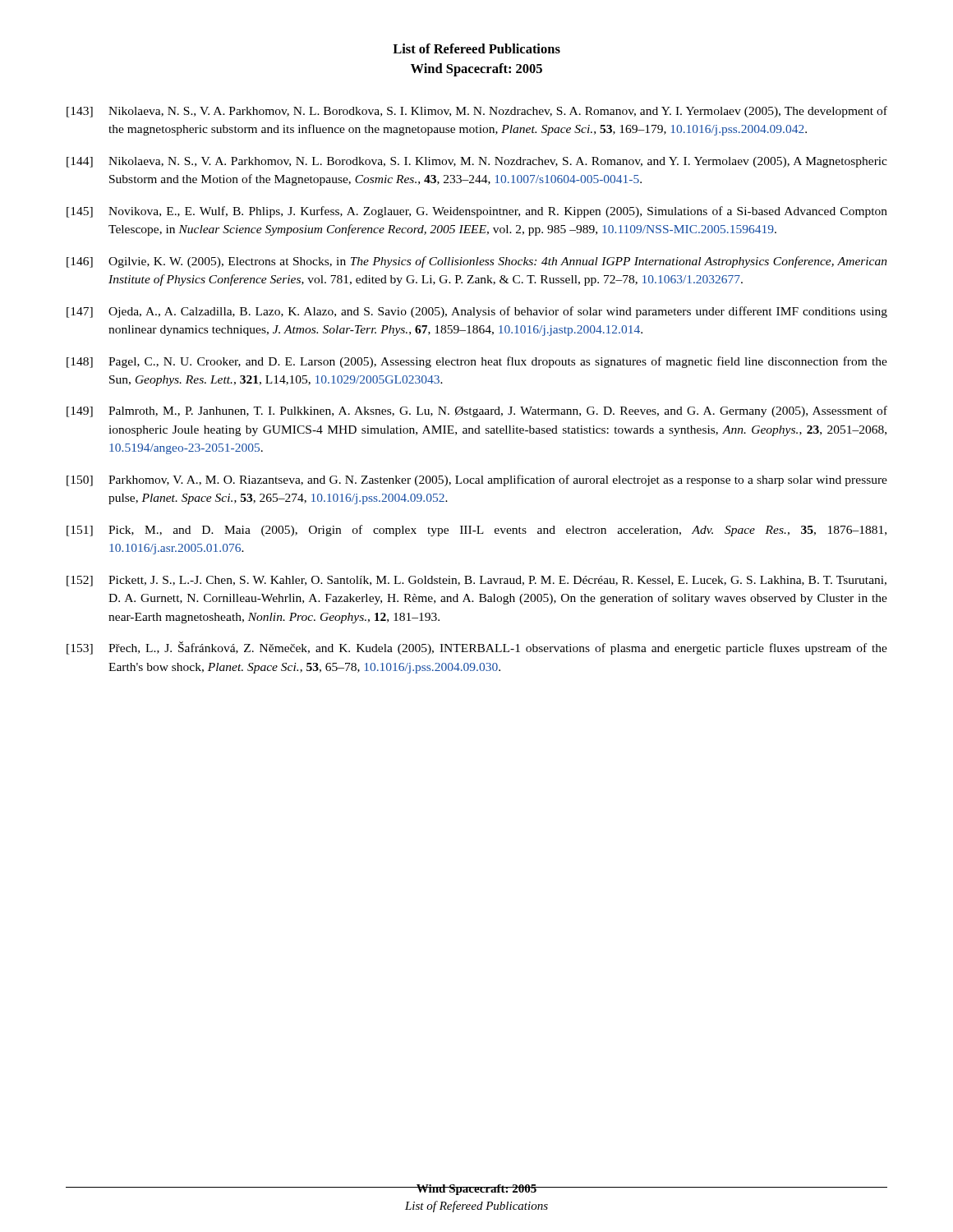The height and width of the screenshot is (1232, 953).
Task: Point to the block beginning "[152] Pickett, J. S., L.-J. Chen, S. W."
Action: [x=476, y=598]
